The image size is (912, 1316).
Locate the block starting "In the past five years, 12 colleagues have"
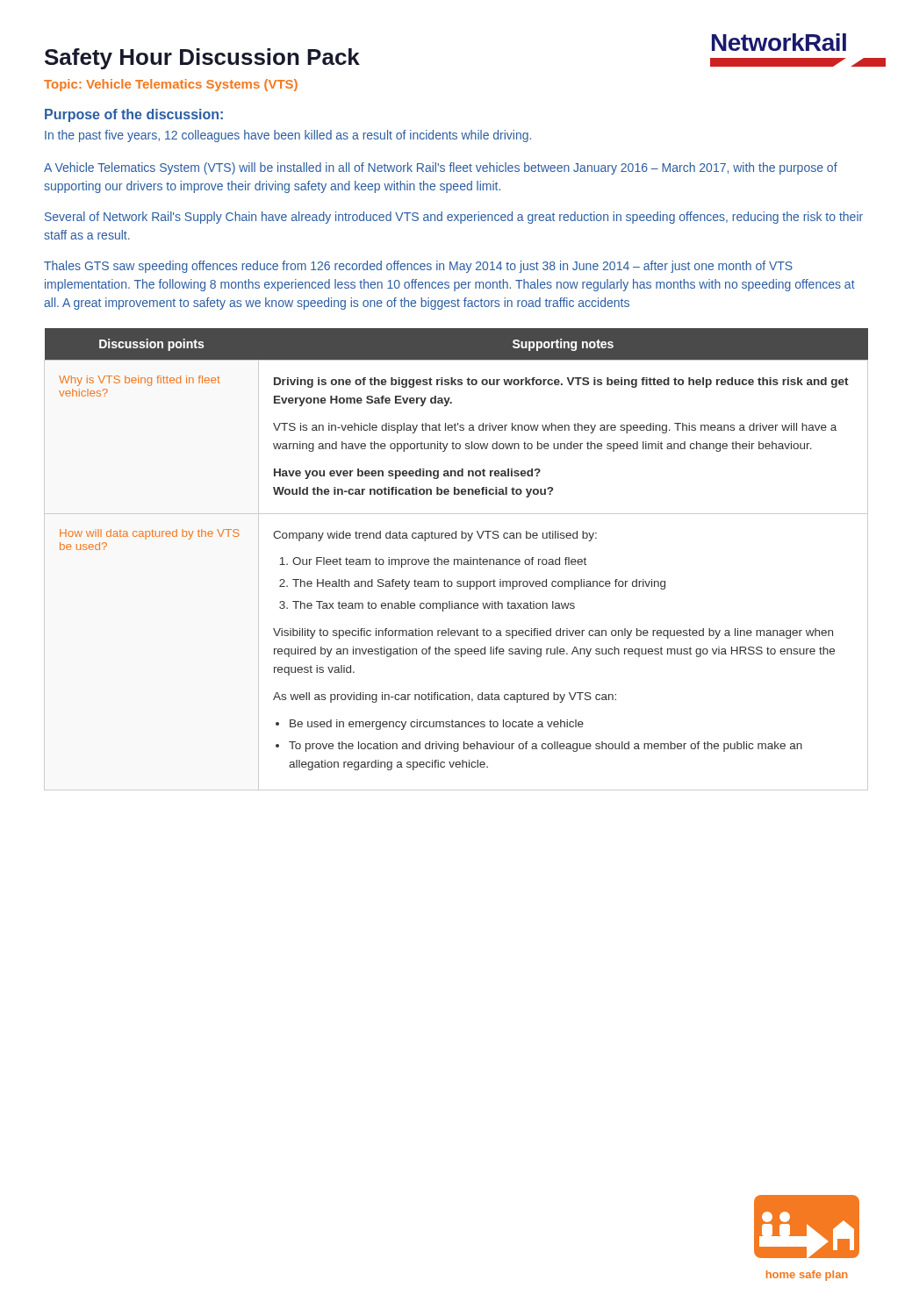tap(288, 135)
